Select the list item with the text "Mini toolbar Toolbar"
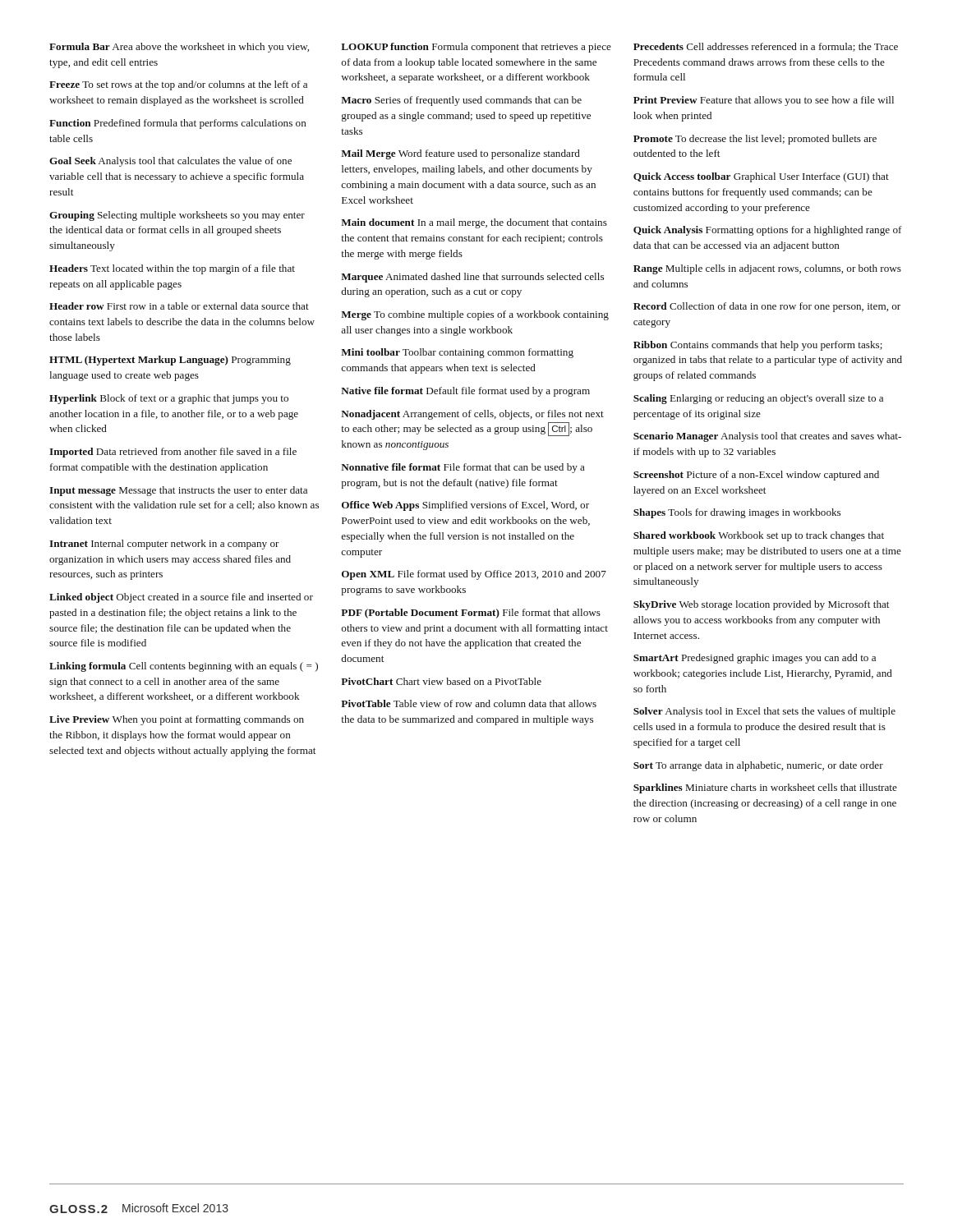 [457, 360]
